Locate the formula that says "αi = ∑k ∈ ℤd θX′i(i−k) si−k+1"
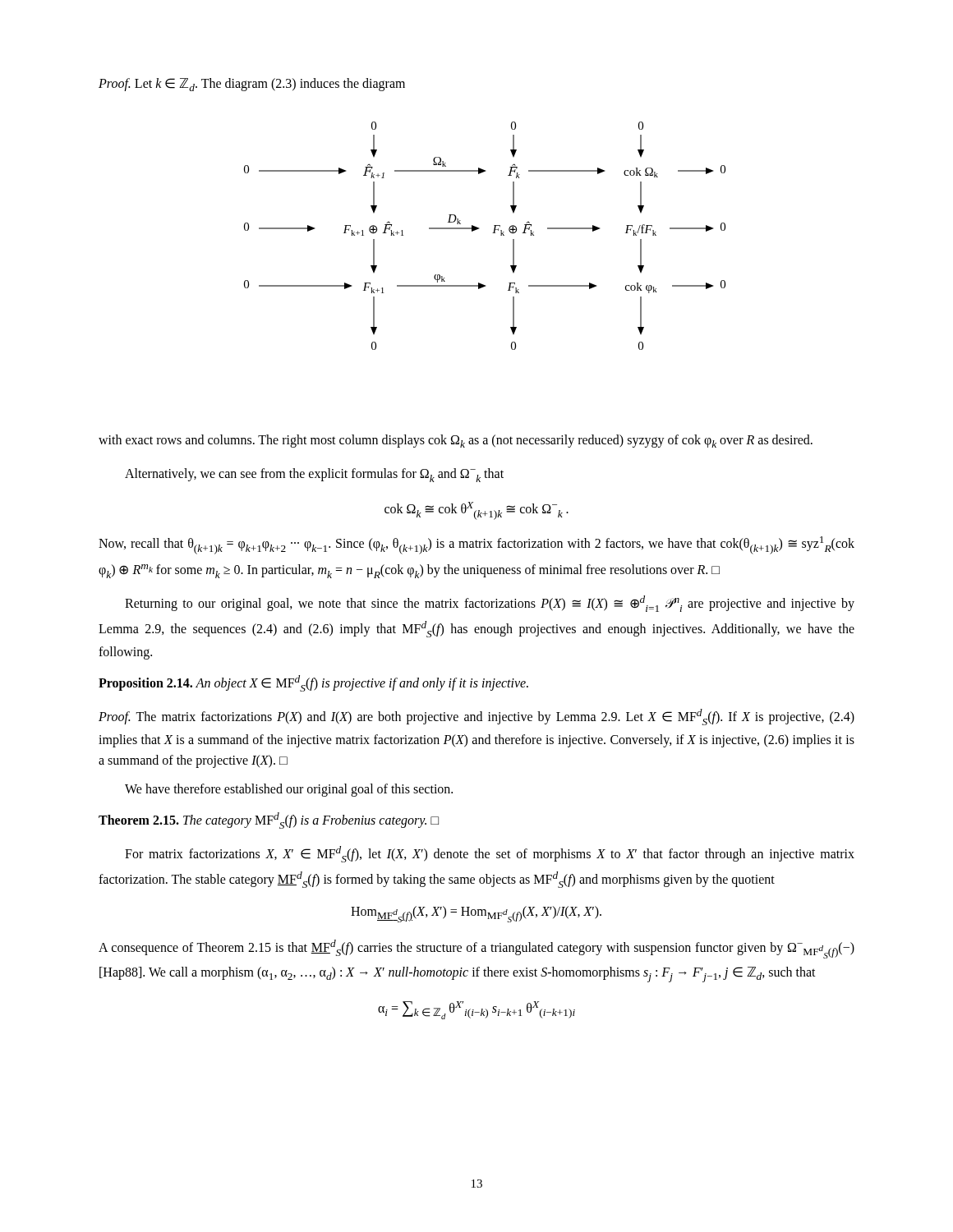Screen dimensions: 1232x953 [x=476, y=1009]
